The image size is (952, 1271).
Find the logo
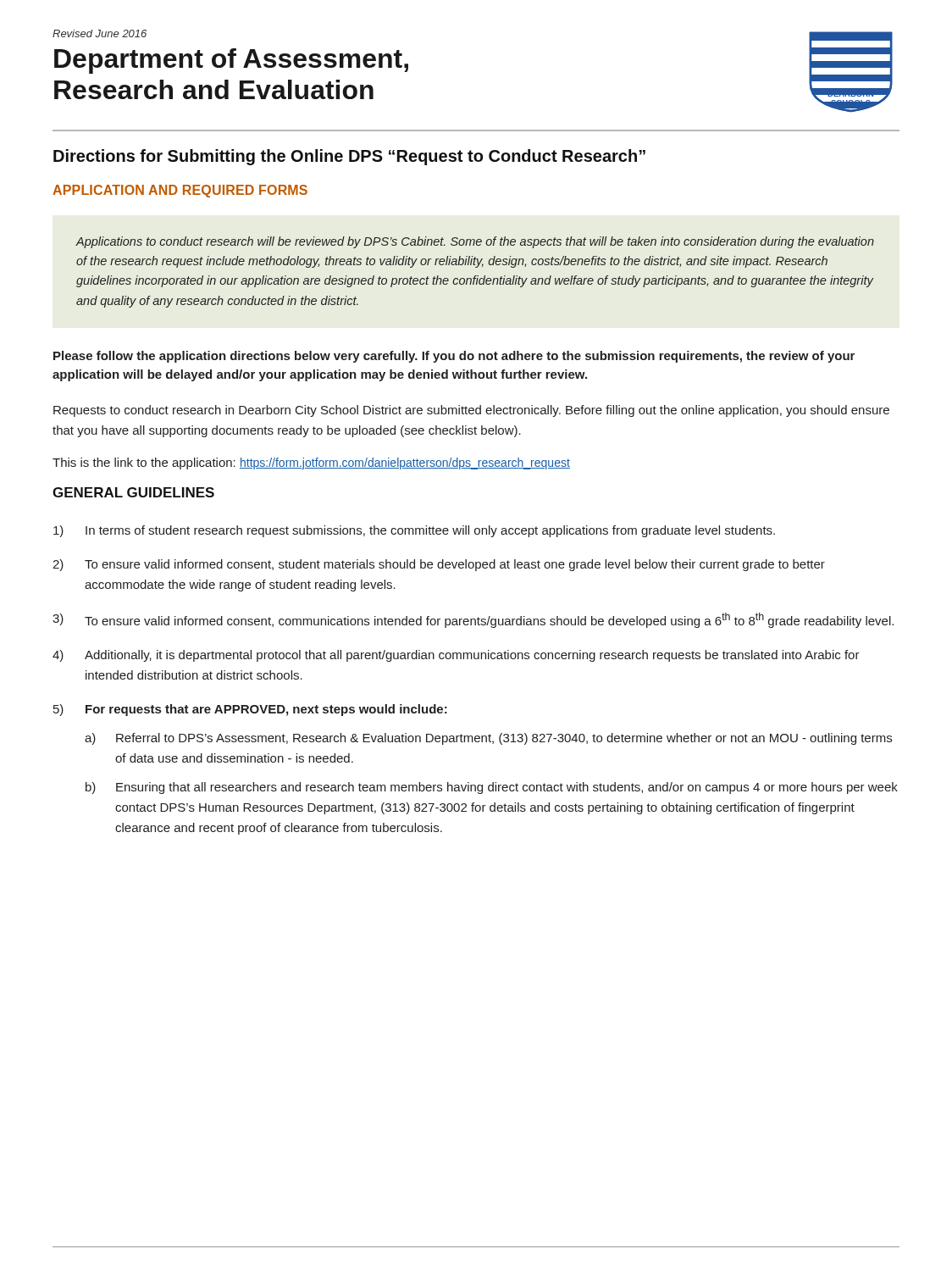point(851,72)
